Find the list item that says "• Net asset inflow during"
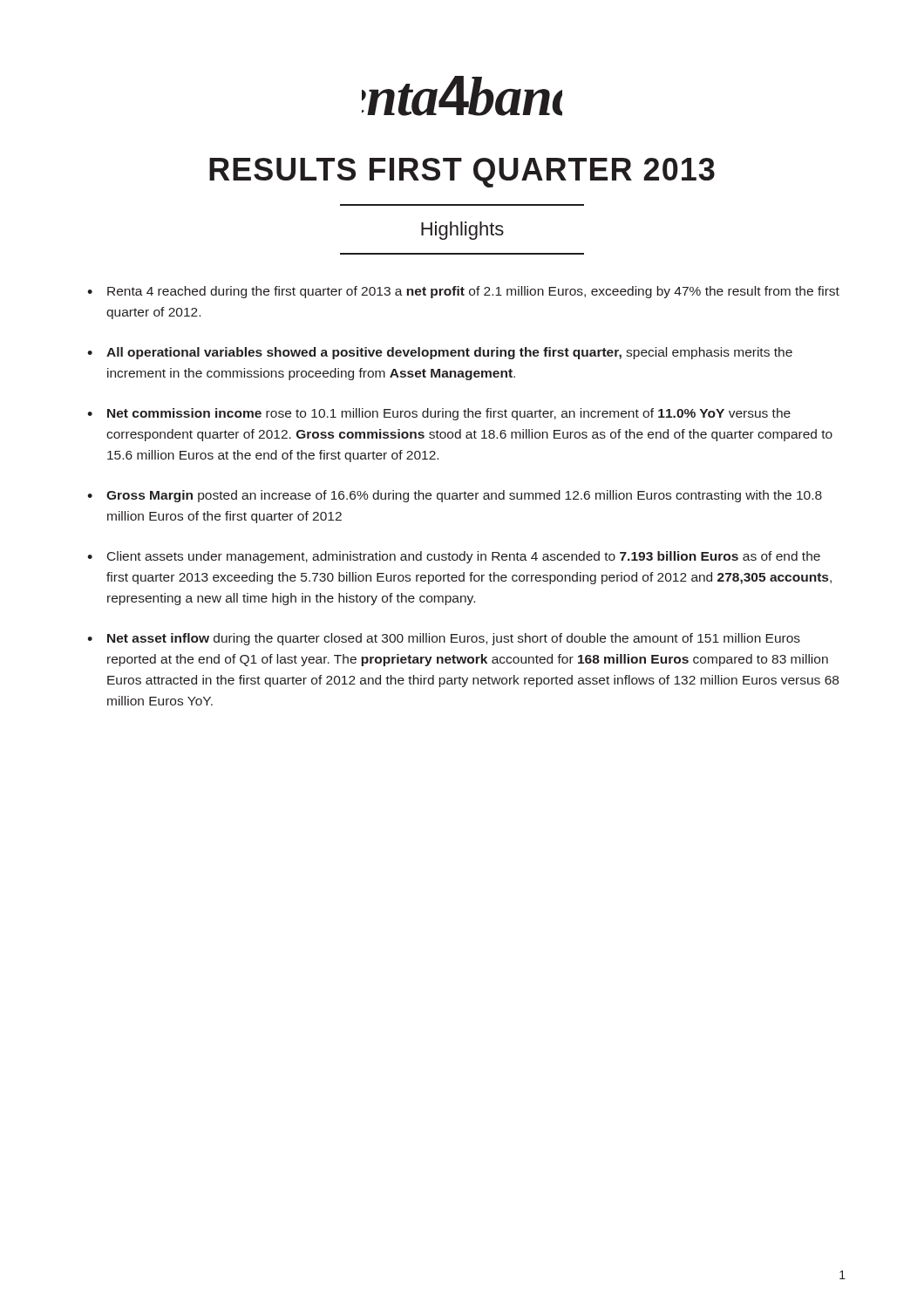Viewport: 924px width, 1308px height. point(466,670)
